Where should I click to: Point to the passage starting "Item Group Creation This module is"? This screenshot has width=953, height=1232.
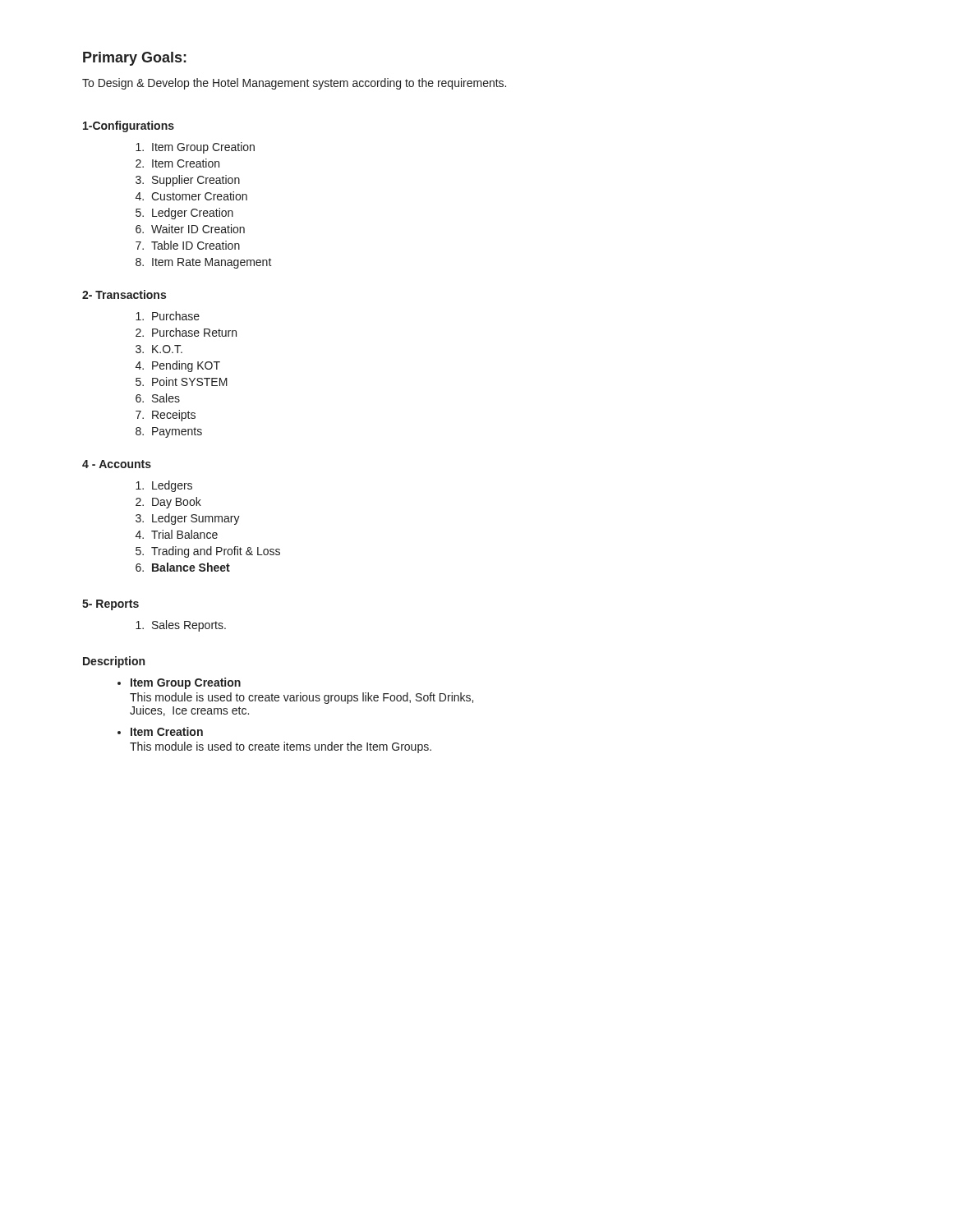(x=179, y=683)
